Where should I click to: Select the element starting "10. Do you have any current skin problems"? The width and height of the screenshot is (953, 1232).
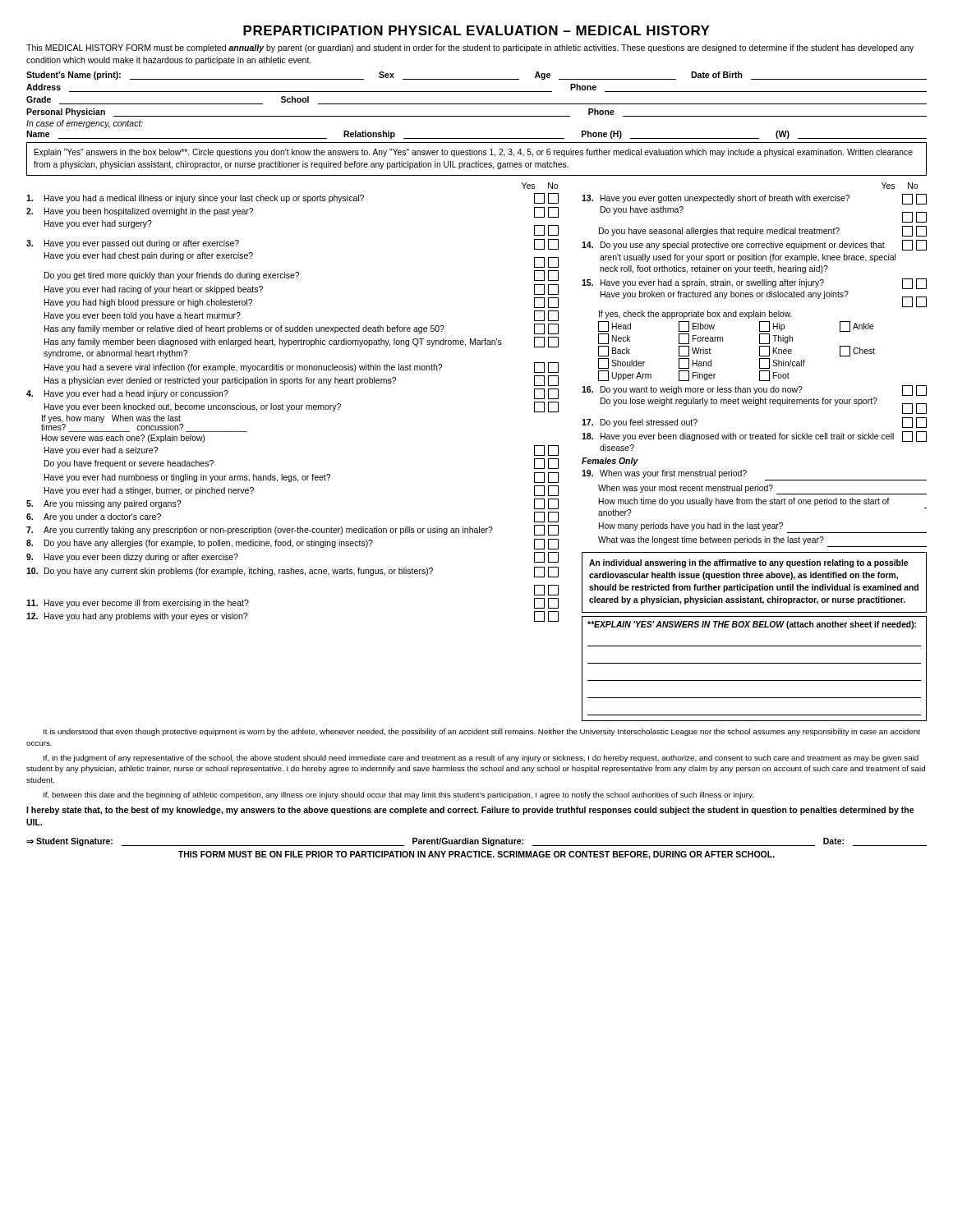pyautogui.click(x=297, y=580)
